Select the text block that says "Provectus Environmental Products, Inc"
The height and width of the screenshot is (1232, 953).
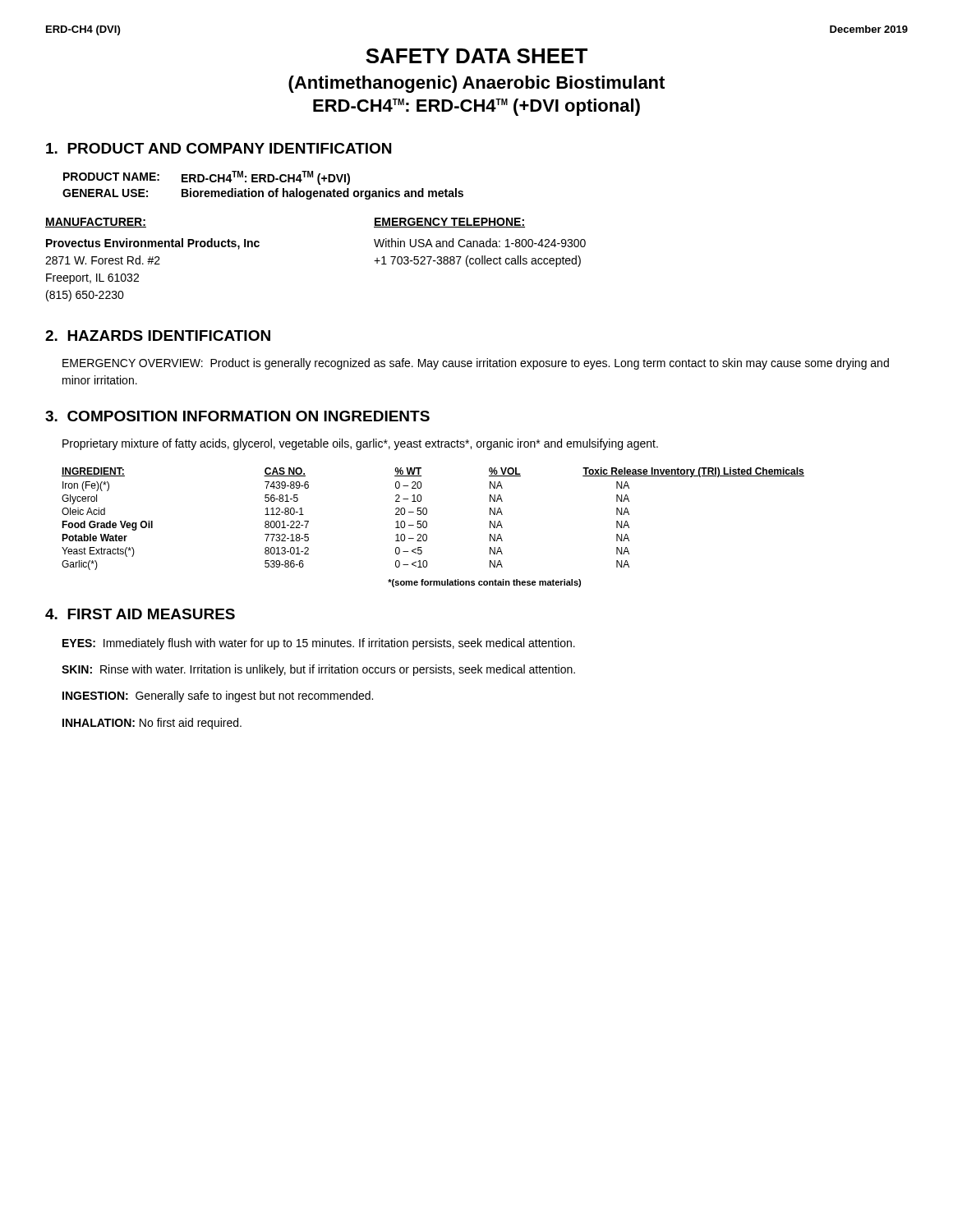coord(153,269)
